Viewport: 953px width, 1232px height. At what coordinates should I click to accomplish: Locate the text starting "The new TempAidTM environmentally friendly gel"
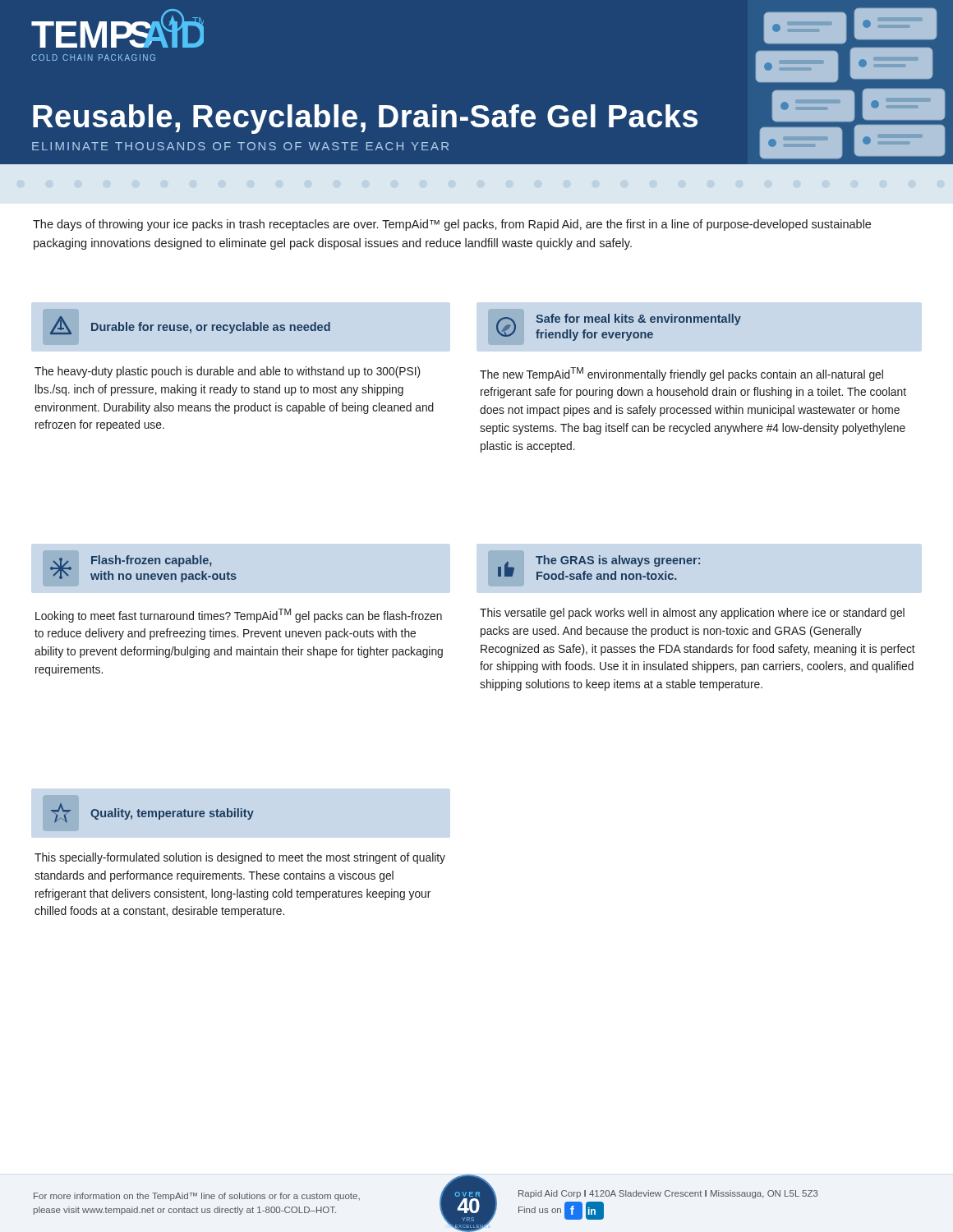[x=693, y=409]
